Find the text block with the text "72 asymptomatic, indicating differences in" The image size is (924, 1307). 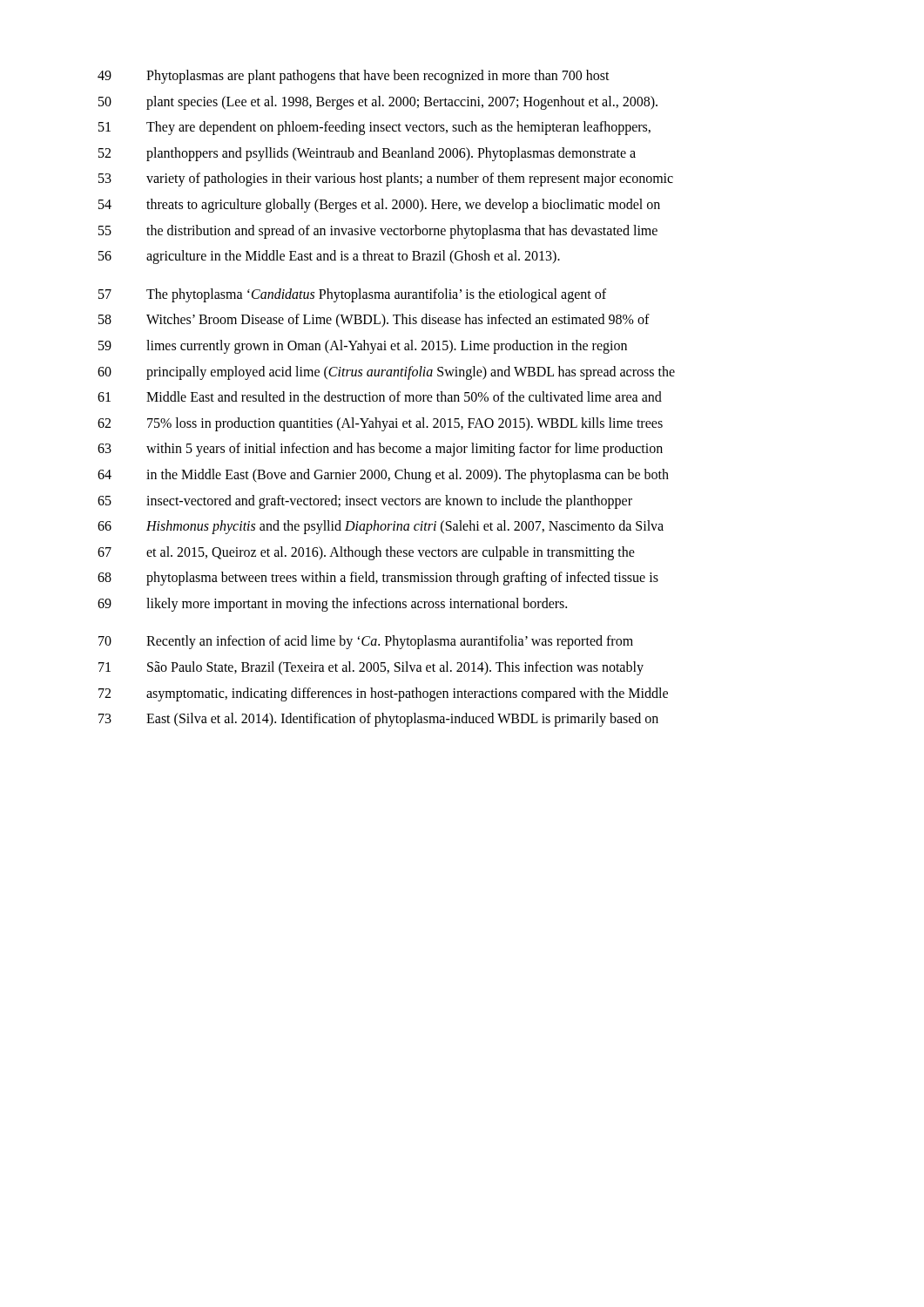462,693
